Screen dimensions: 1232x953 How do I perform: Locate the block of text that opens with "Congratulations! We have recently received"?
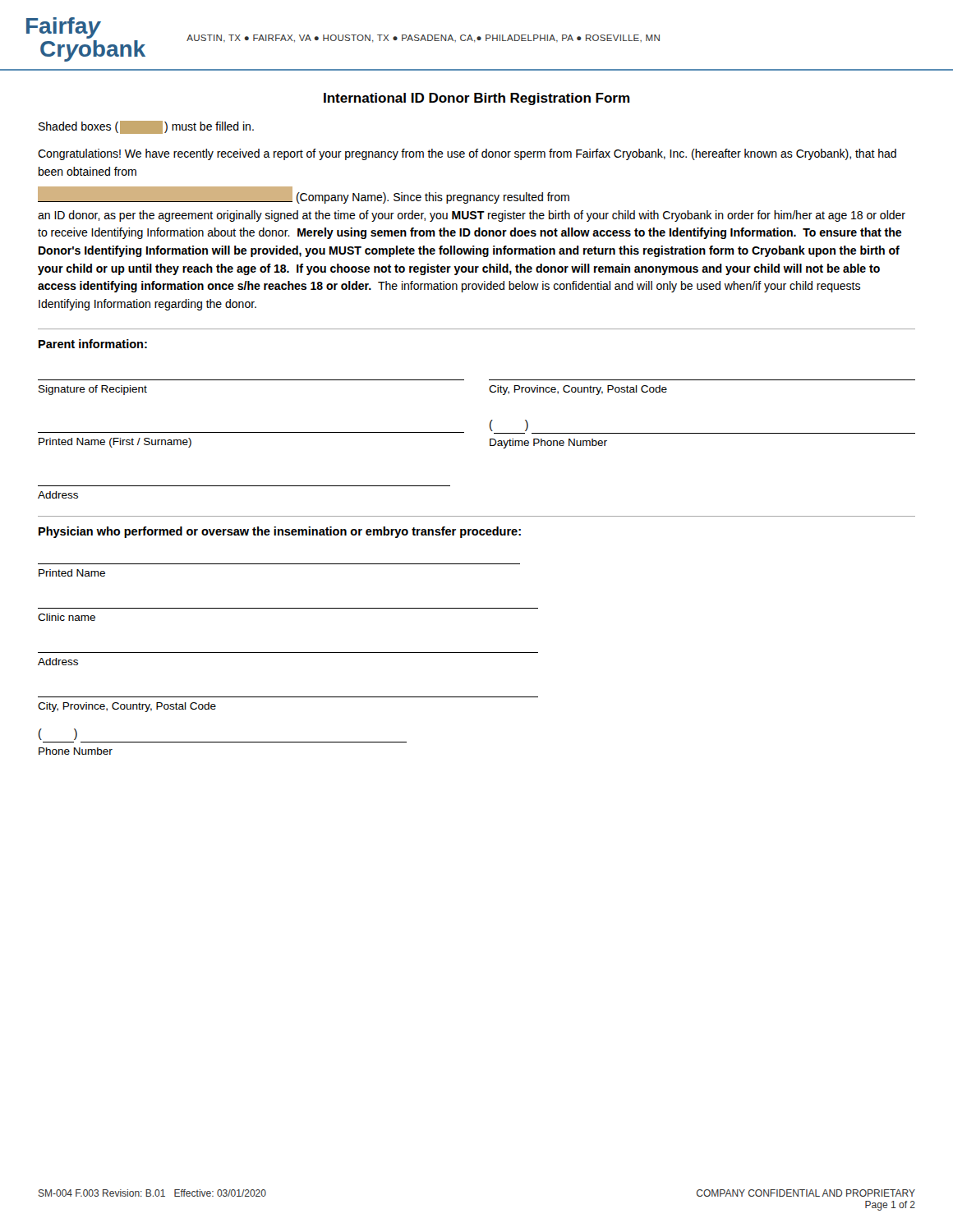click(467, 163)
